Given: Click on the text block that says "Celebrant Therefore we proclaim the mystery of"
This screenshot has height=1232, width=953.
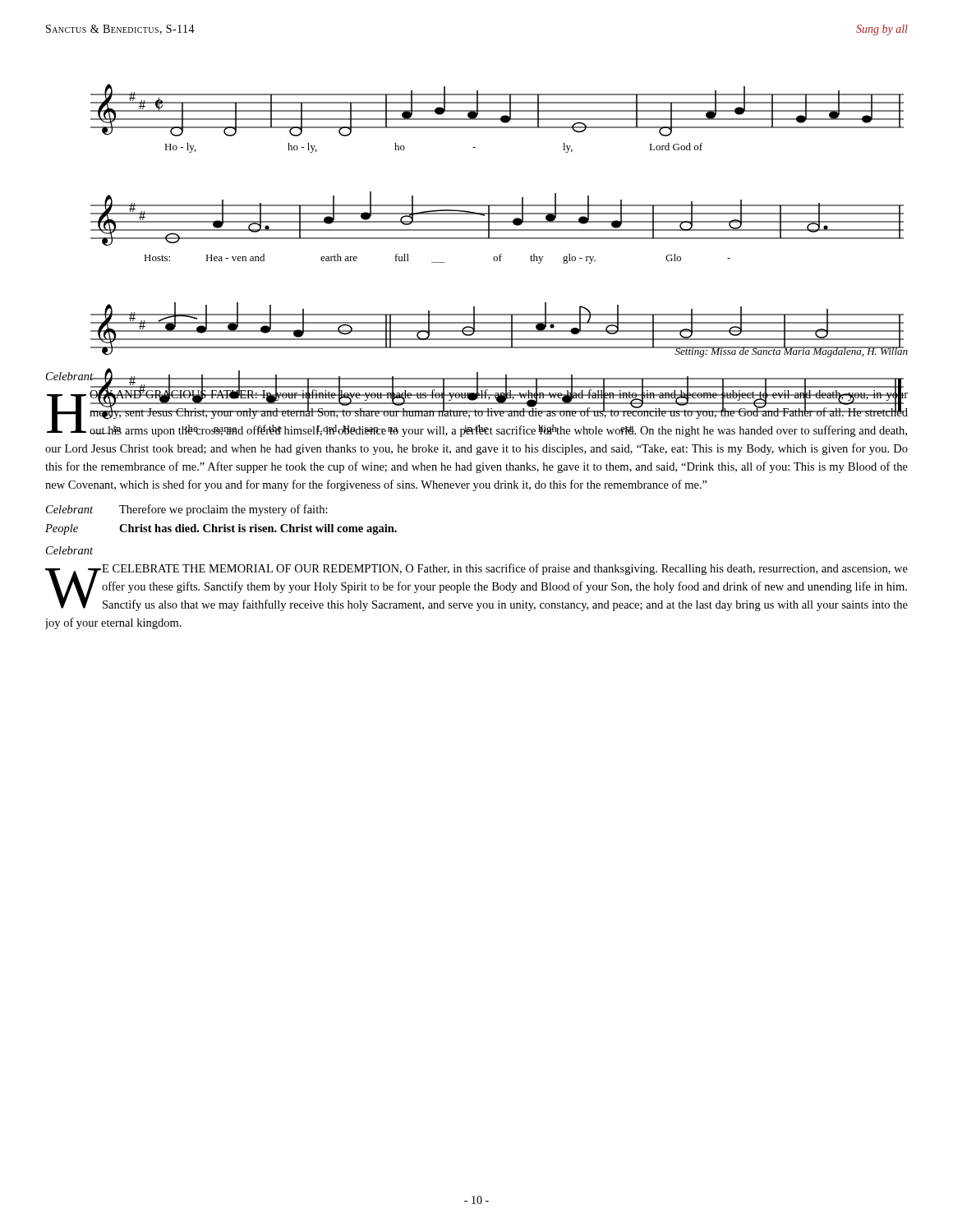Looking at the screenshot, I should pyautogui.click(x=187, y=510).
